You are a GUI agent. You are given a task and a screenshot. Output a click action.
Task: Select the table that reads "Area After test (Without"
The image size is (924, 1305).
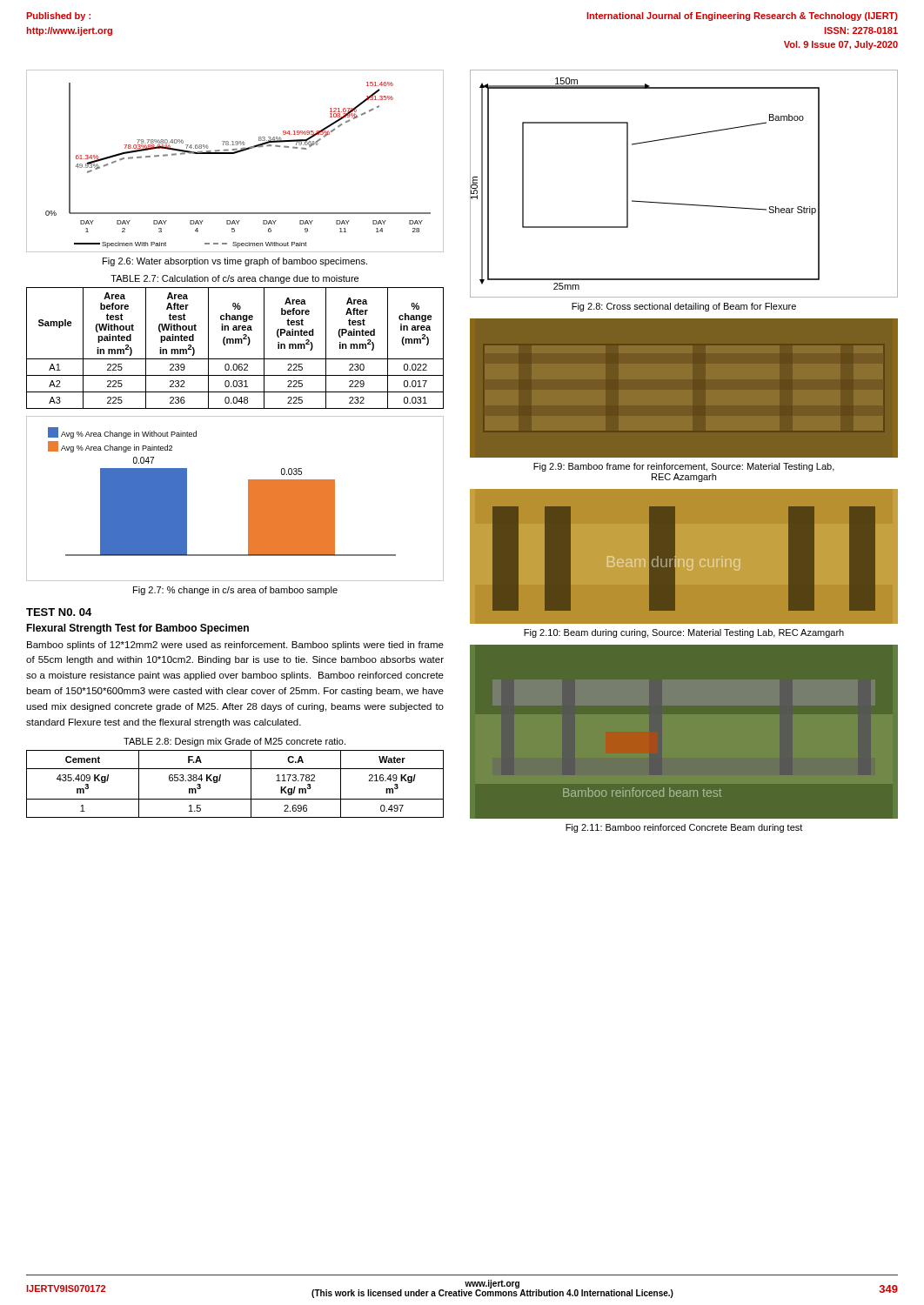coord(235,348)
